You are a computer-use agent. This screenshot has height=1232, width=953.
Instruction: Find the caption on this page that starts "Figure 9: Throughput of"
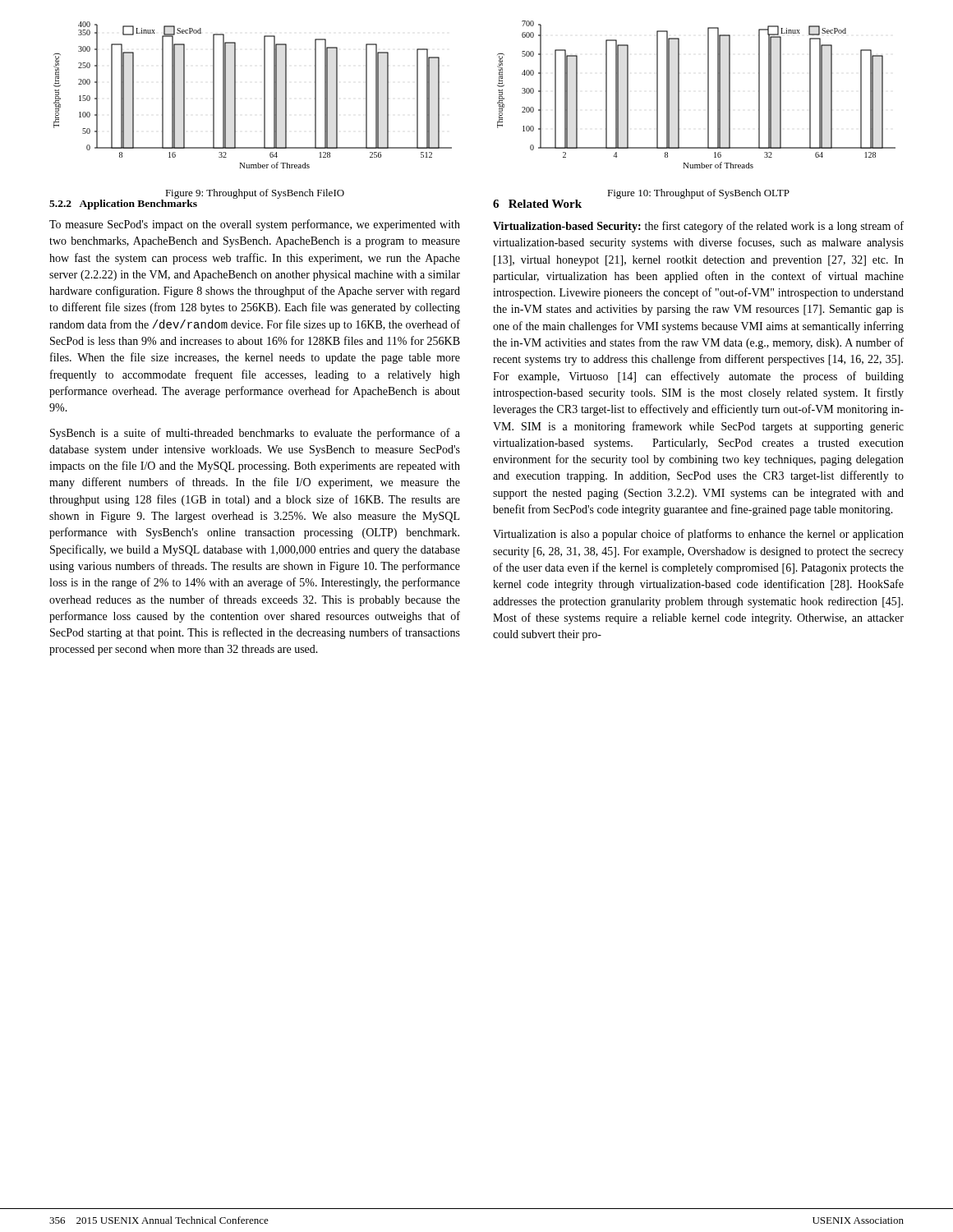click(255, 193)
